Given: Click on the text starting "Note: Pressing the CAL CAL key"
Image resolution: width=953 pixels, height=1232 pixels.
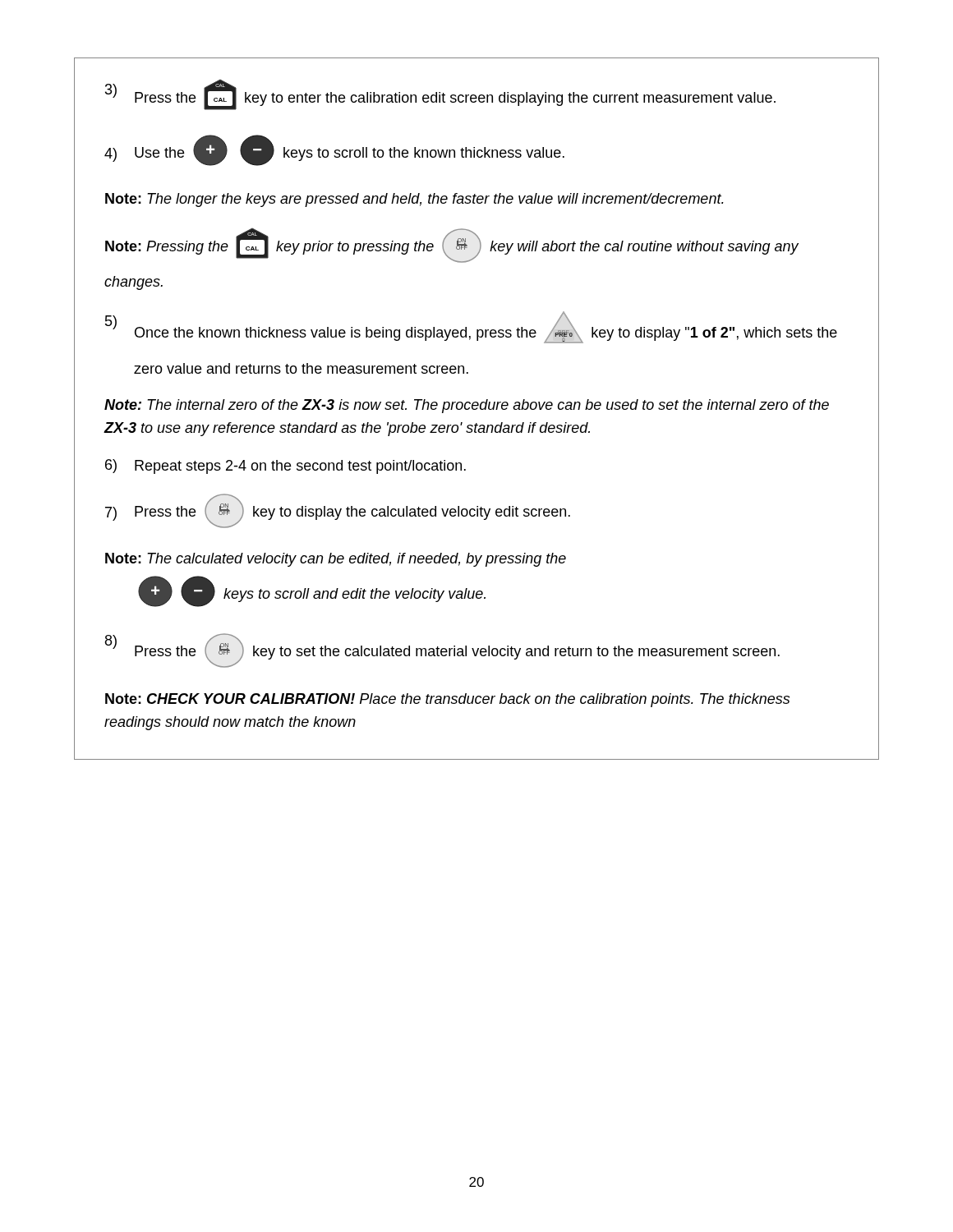Looking at the screenshot, I should [x=451, y=260].
